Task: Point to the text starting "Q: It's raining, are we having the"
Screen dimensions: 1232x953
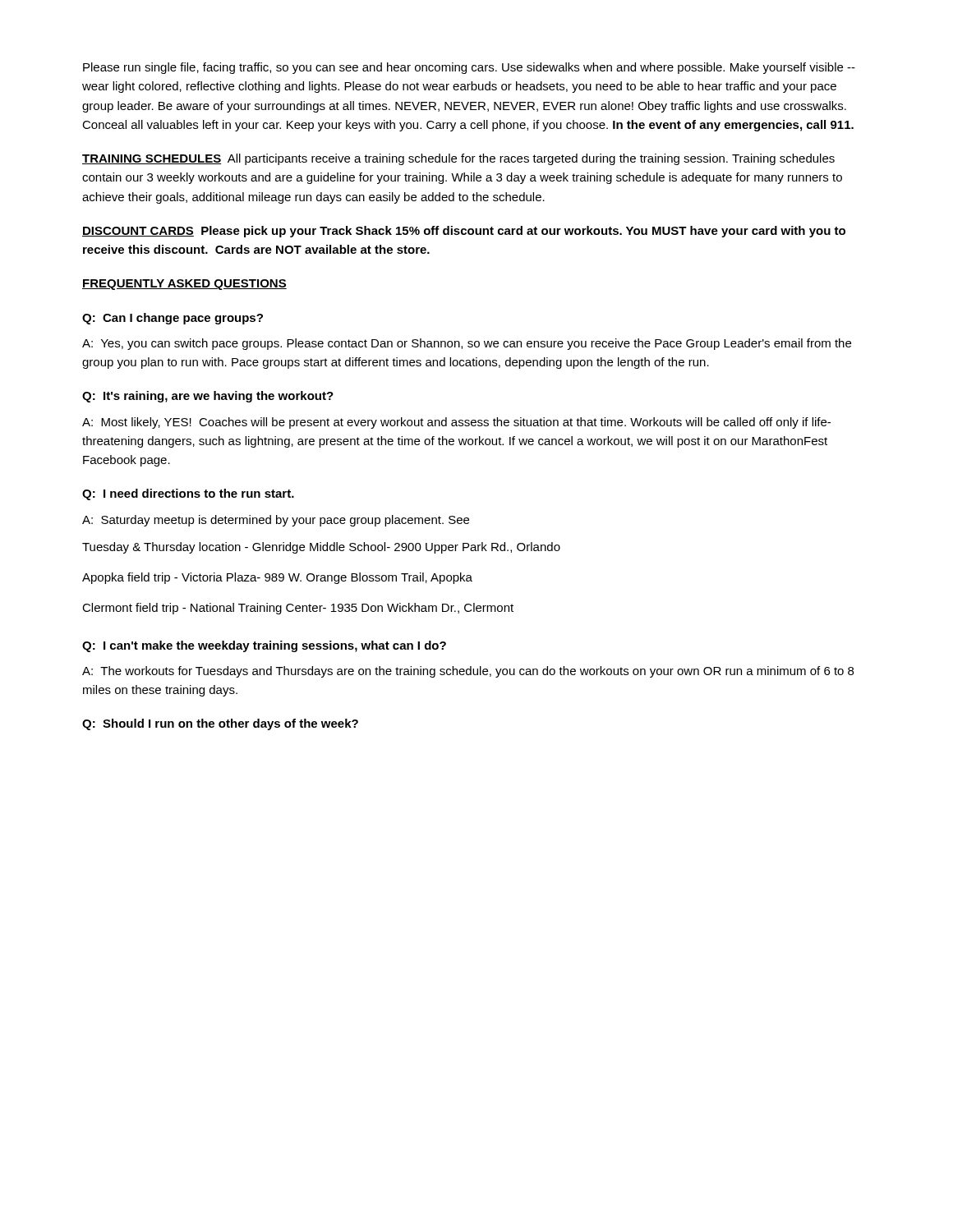Action: [x=208, y=396]
